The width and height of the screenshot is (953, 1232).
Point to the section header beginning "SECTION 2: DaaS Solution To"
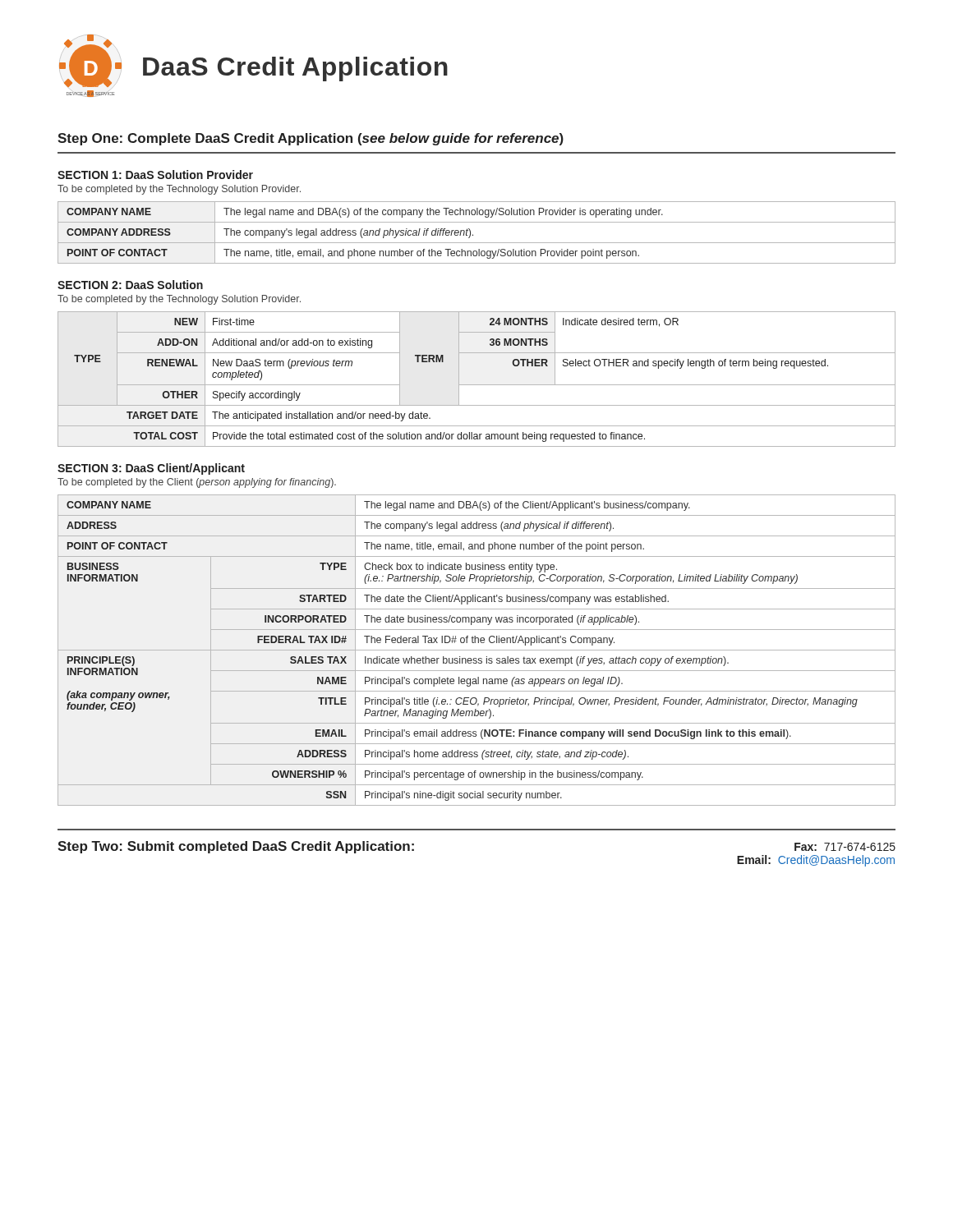(130, 285)
